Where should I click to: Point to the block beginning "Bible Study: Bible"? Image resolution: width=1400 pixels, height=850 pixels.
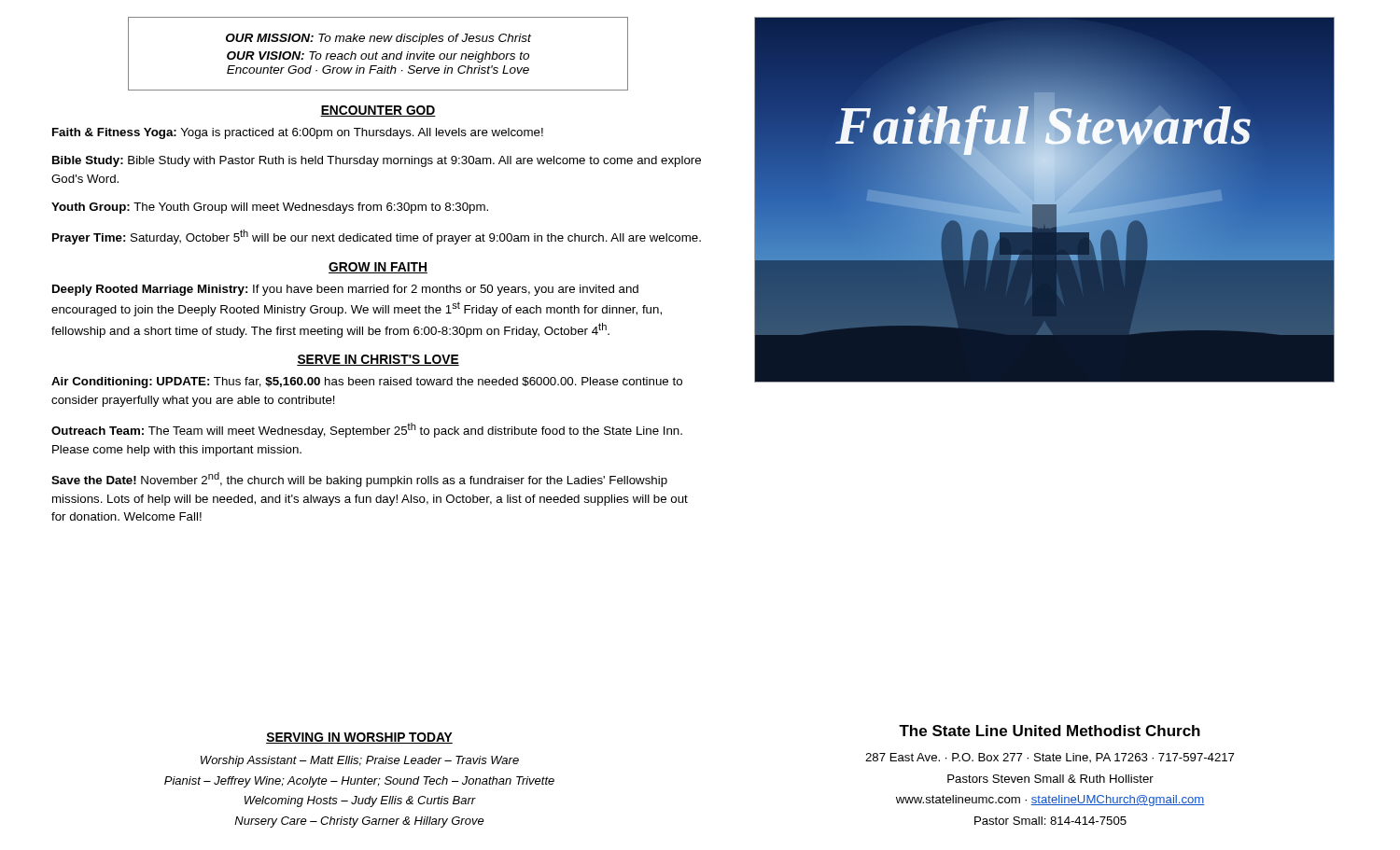tap(376, 169)
